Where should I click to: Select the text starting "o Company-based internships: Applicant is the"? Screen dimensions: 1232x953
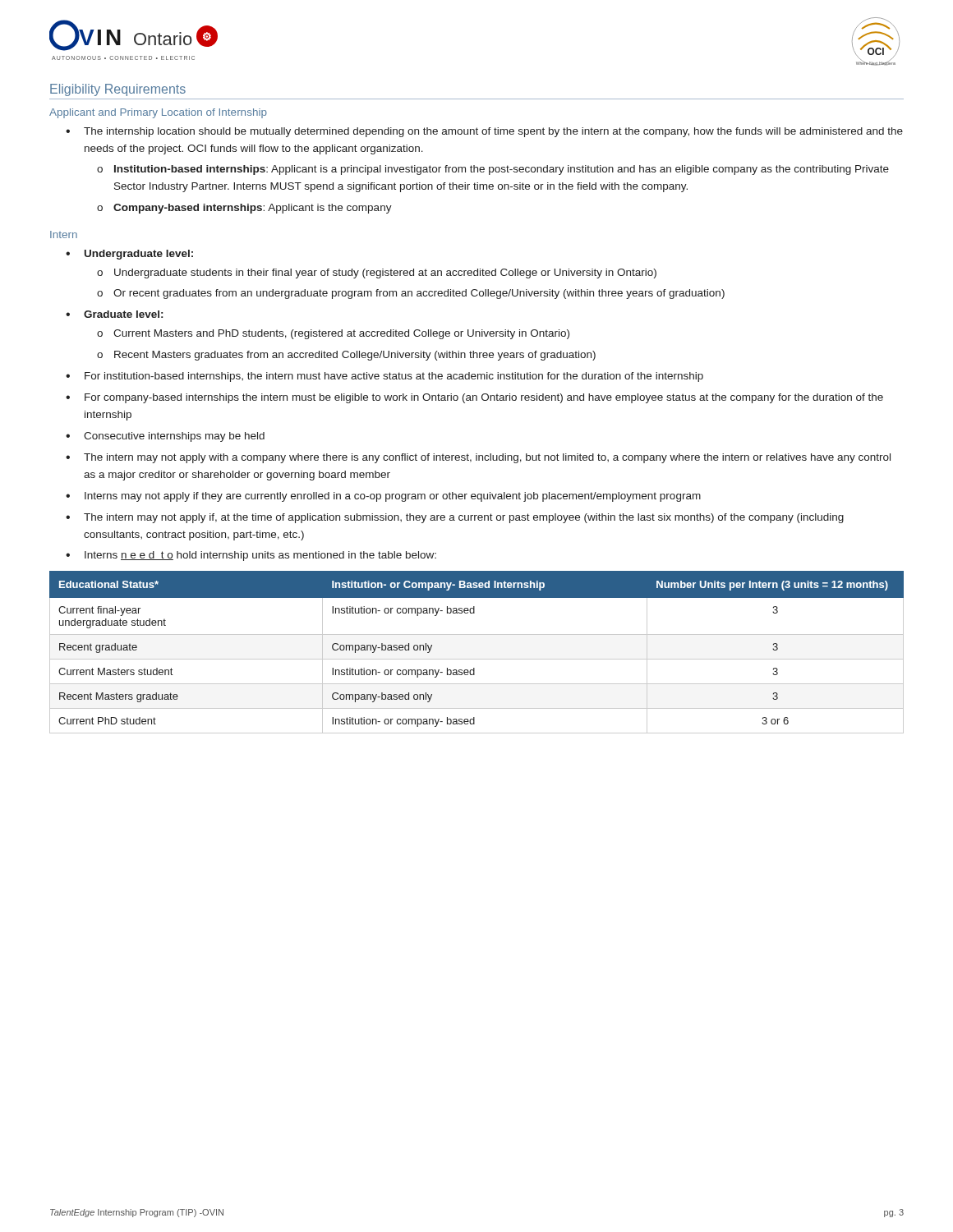pyautogui.click(x=244, y=208)
